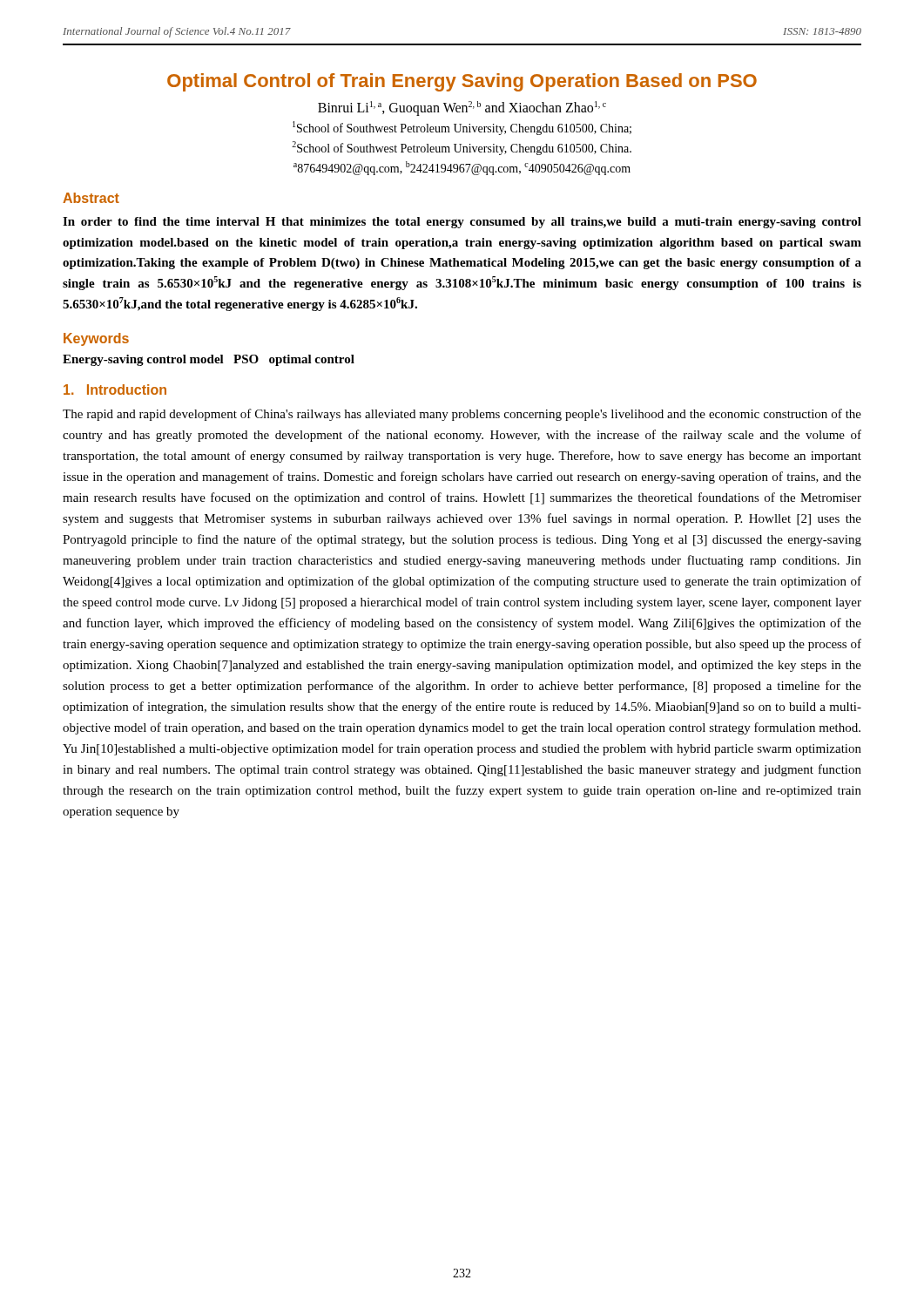The height and width of the screenshot is (1307, 924).
Task: Where is the passage that starts "In order to find the time interval"?
Action: 462,263
